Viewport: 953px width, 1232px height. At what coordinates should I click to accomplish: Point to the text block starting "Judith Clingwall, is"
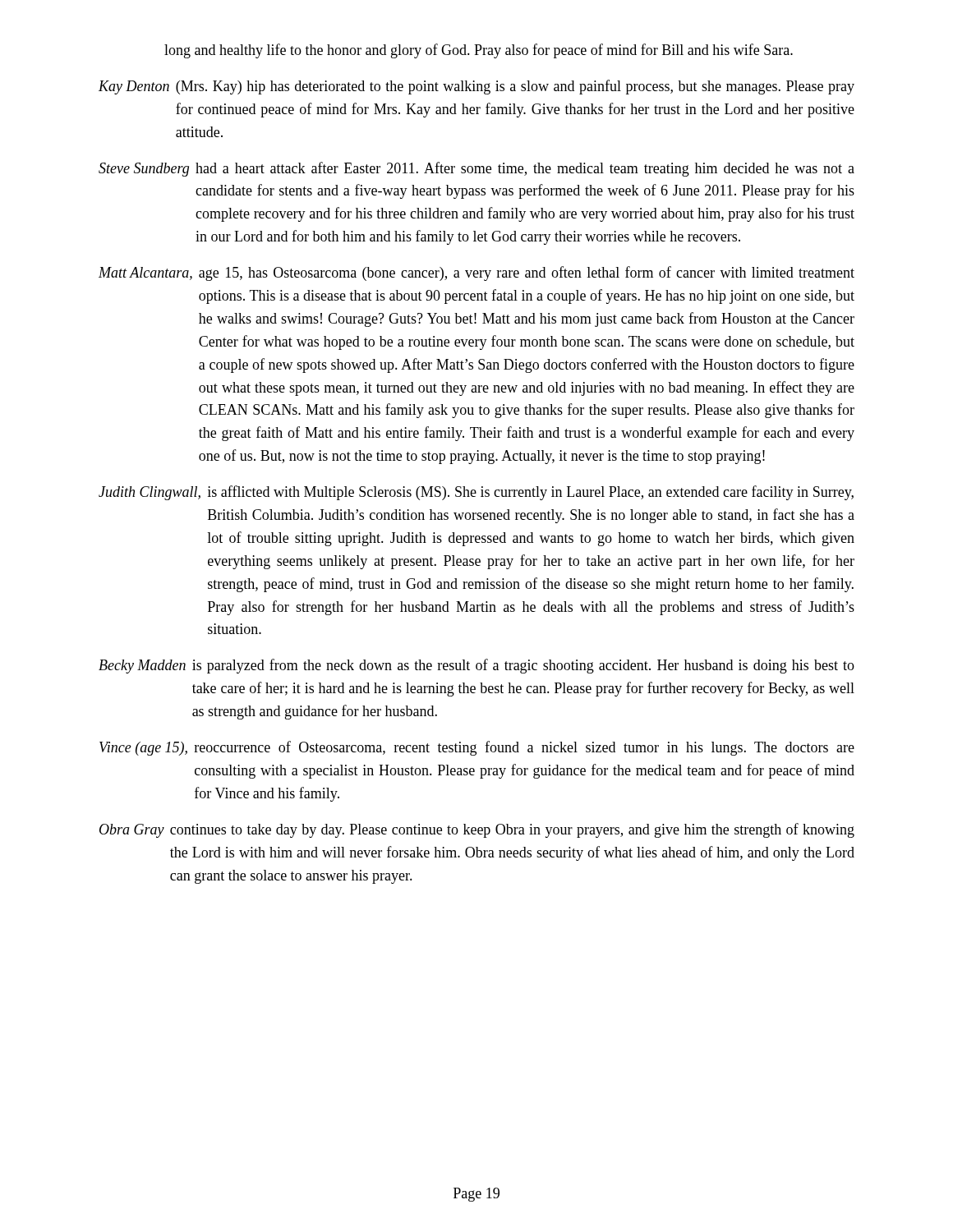476,562
